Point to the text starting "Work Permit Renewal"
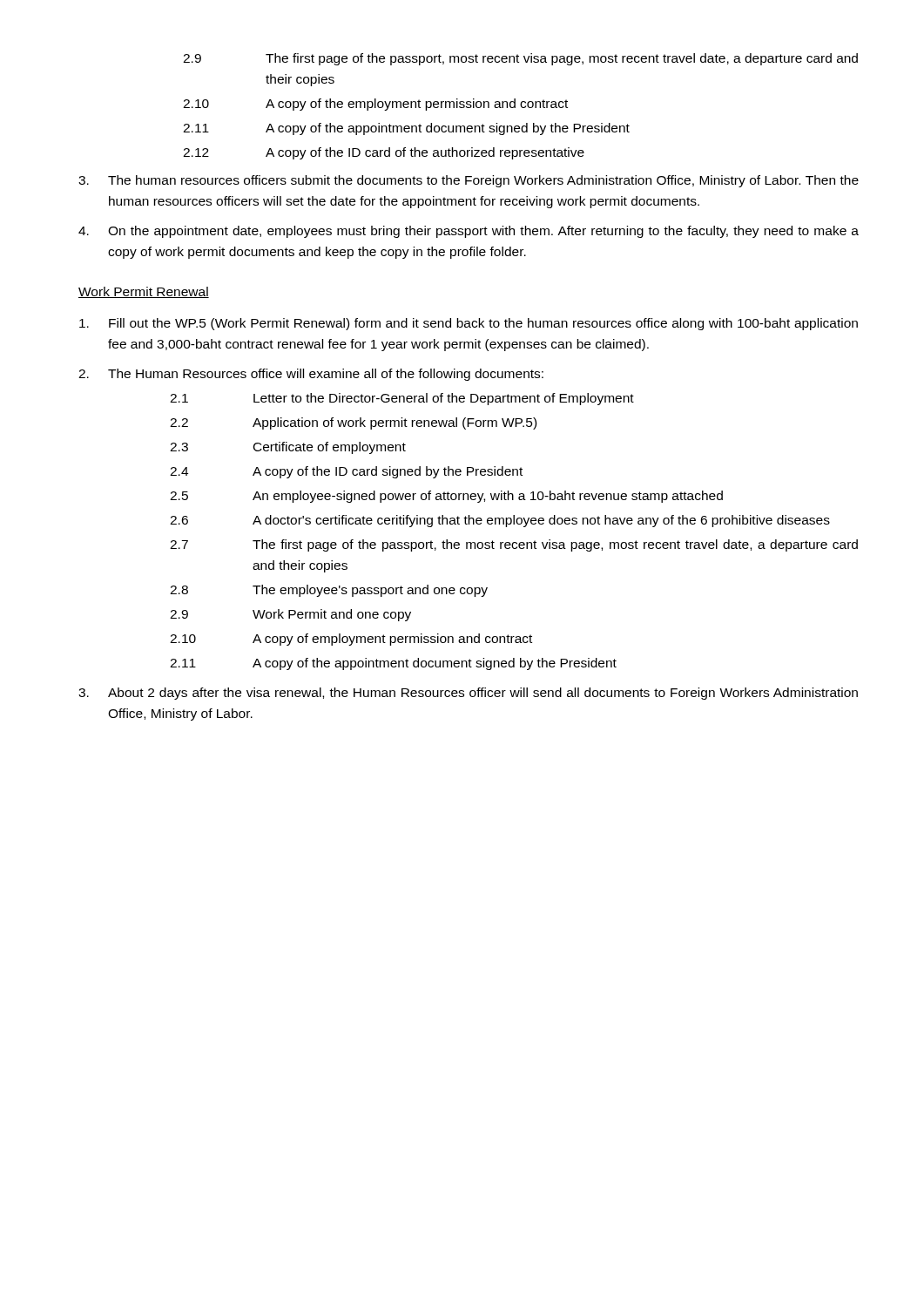 pyautogui.click(x=143, y=292)
